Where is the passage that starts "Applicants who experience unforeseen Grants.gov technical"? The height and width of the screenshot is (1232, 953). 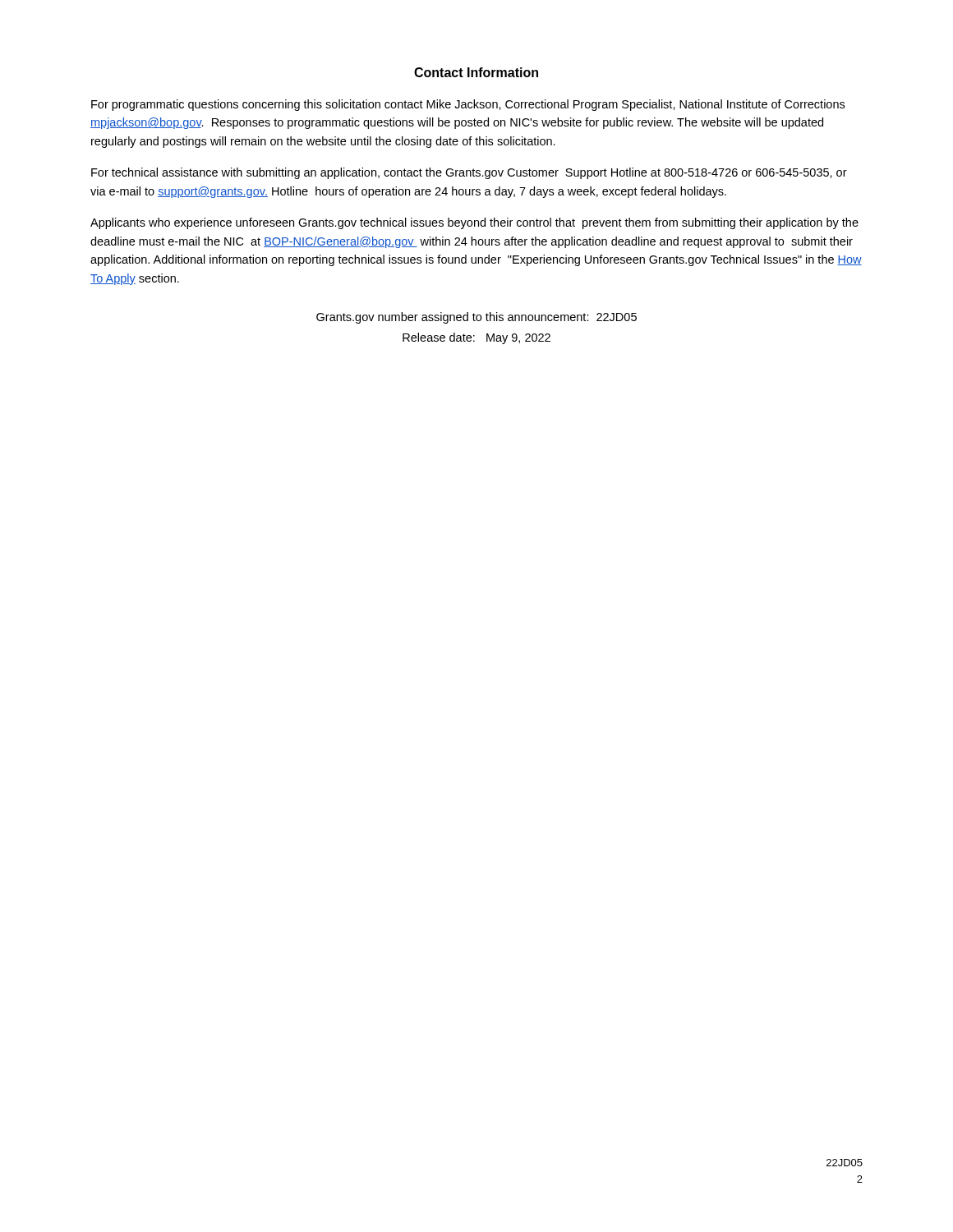(476, 251)
